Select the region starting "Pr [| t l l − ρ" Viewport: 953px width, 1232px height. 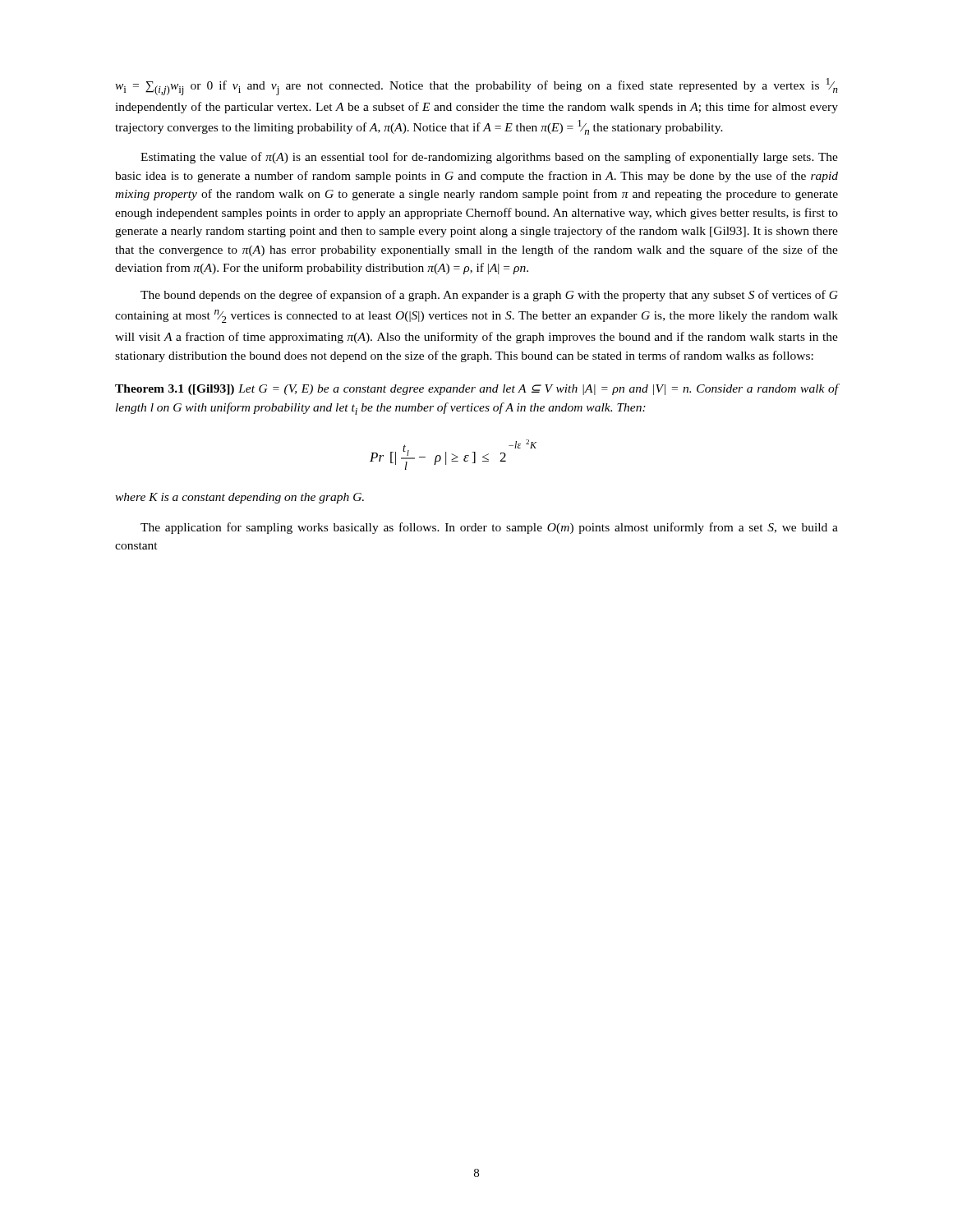click(x=476, y=455)
